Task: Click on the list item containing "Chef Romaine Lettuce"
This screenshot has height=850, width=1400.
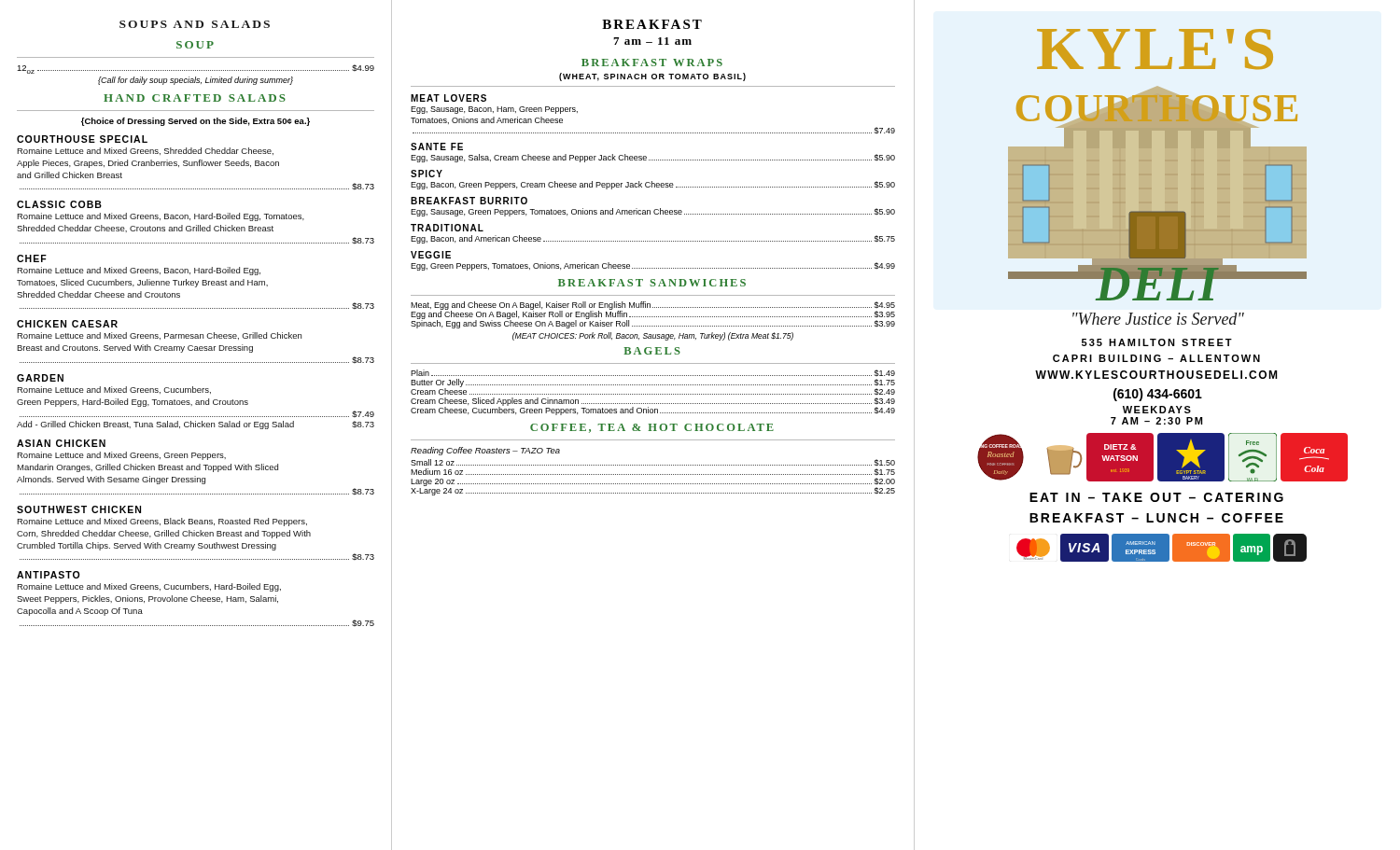Action: [196, 282]
